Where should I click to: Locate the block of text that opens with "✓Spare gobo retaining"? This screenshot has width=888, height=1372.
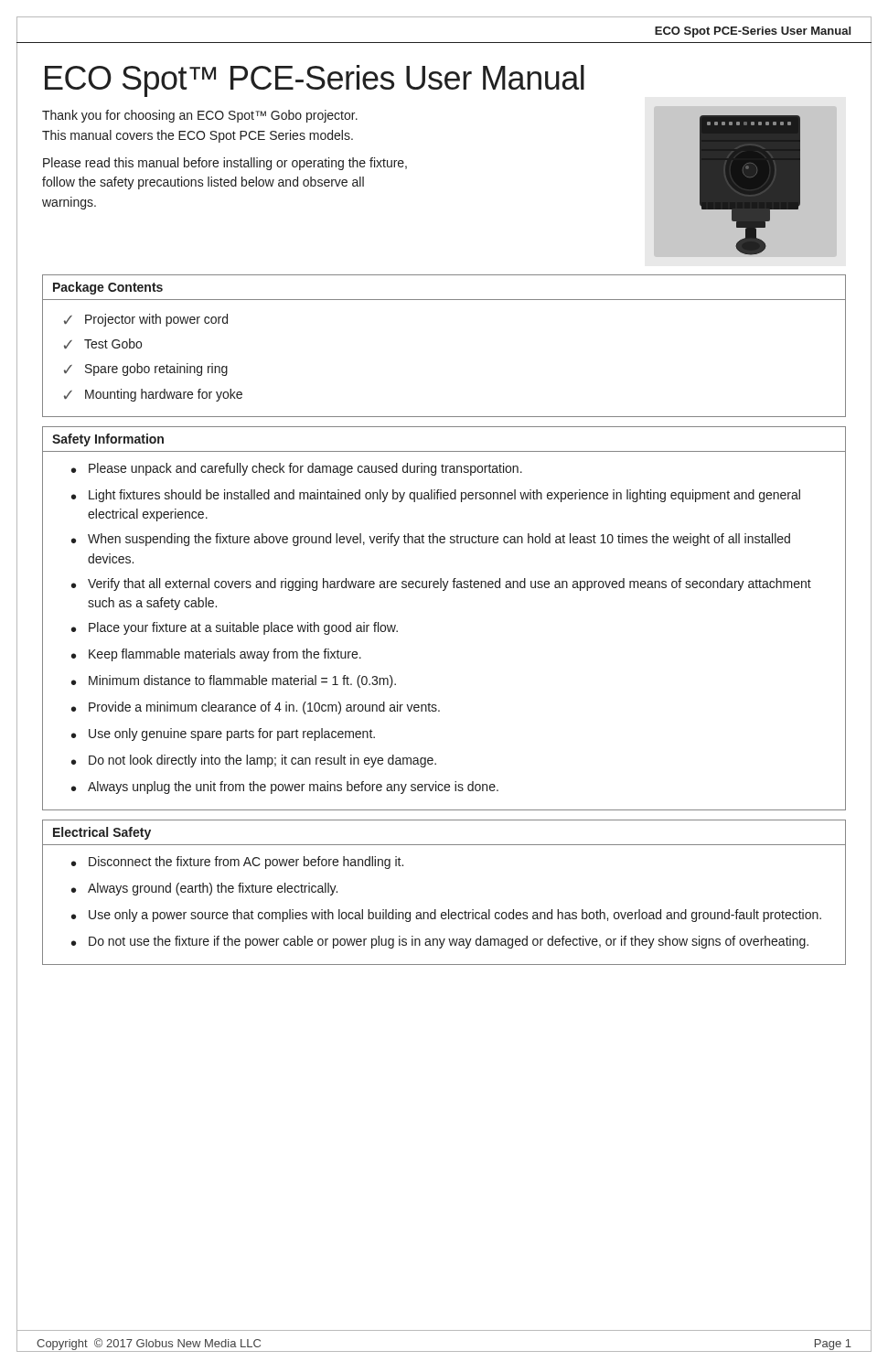click(145, 370)
